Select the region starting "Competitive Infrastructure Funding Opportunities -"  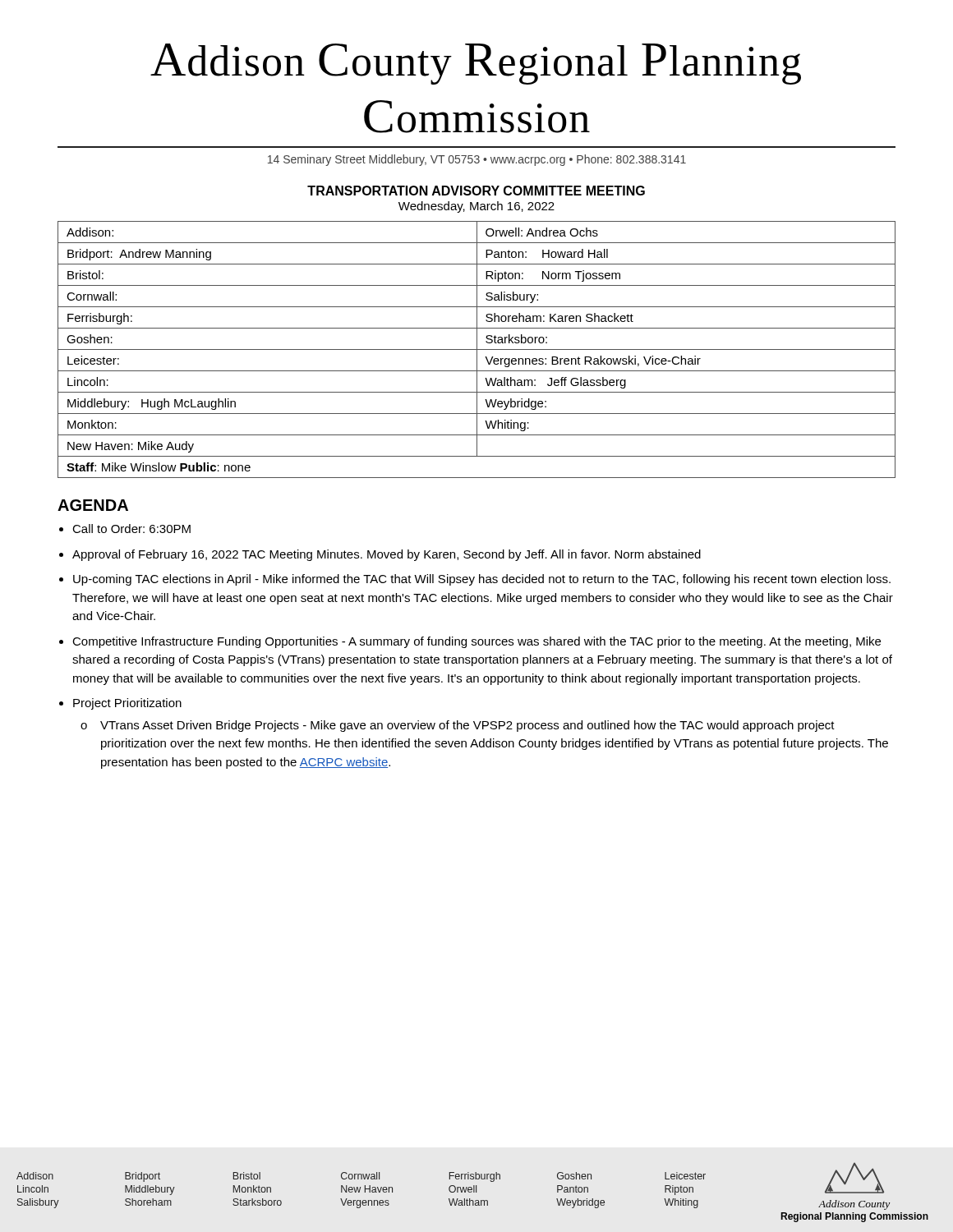[x=484, y=660]
